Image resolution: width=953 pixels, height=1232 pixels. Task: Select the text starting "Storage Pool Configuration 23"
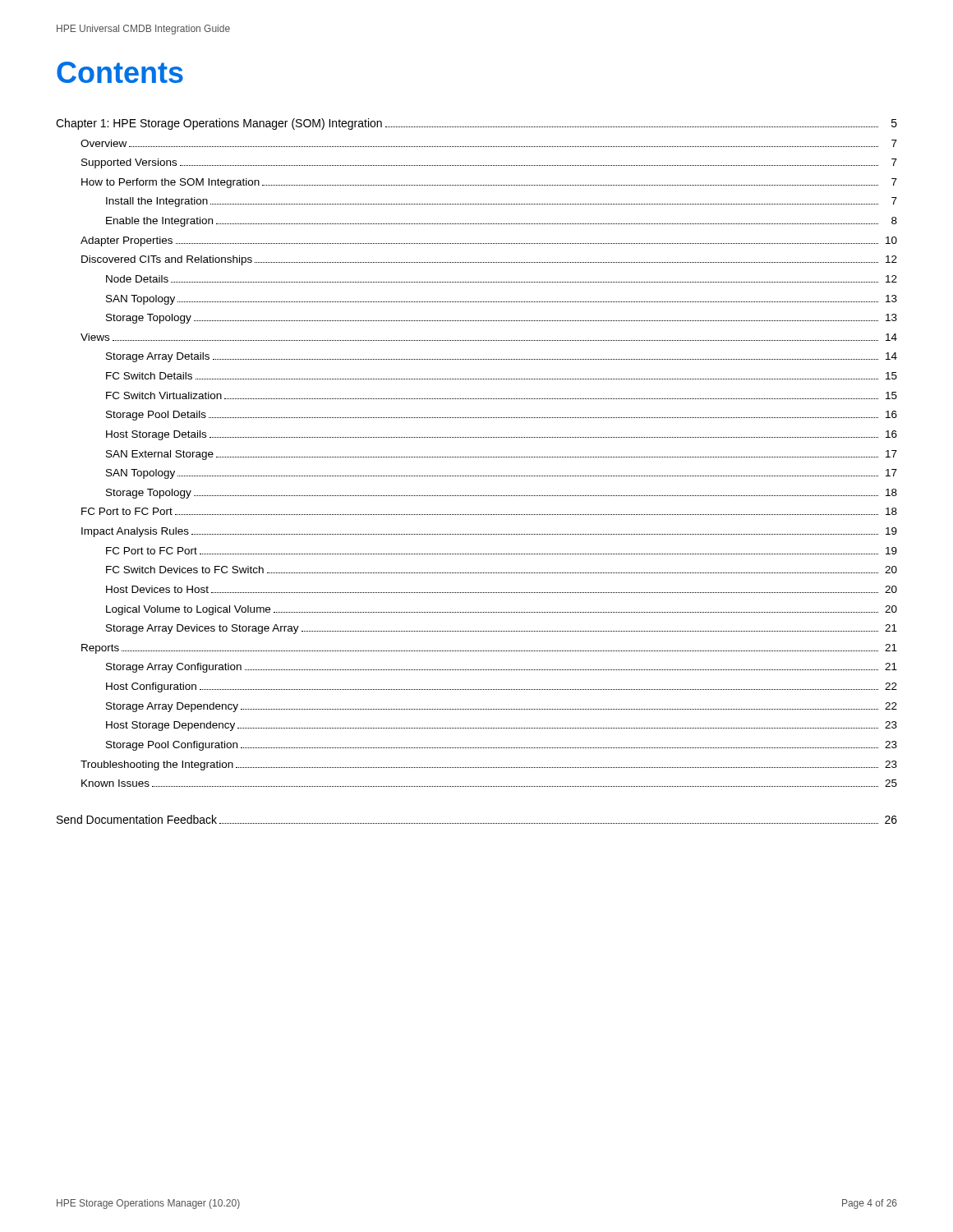click(x=501, y=745)
